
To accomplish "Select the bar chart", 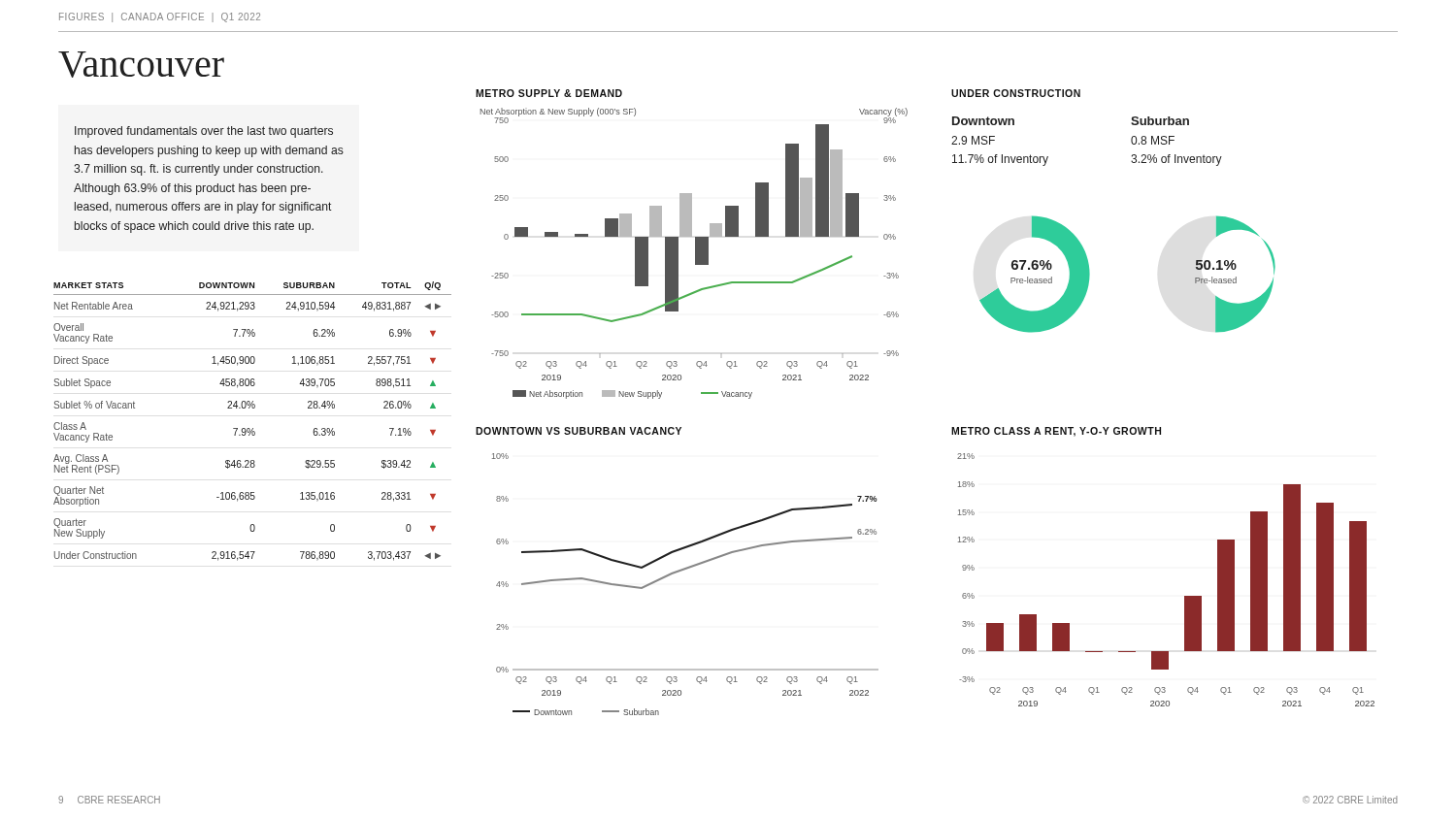I will pyautogui.click(x=1179, y=592).
